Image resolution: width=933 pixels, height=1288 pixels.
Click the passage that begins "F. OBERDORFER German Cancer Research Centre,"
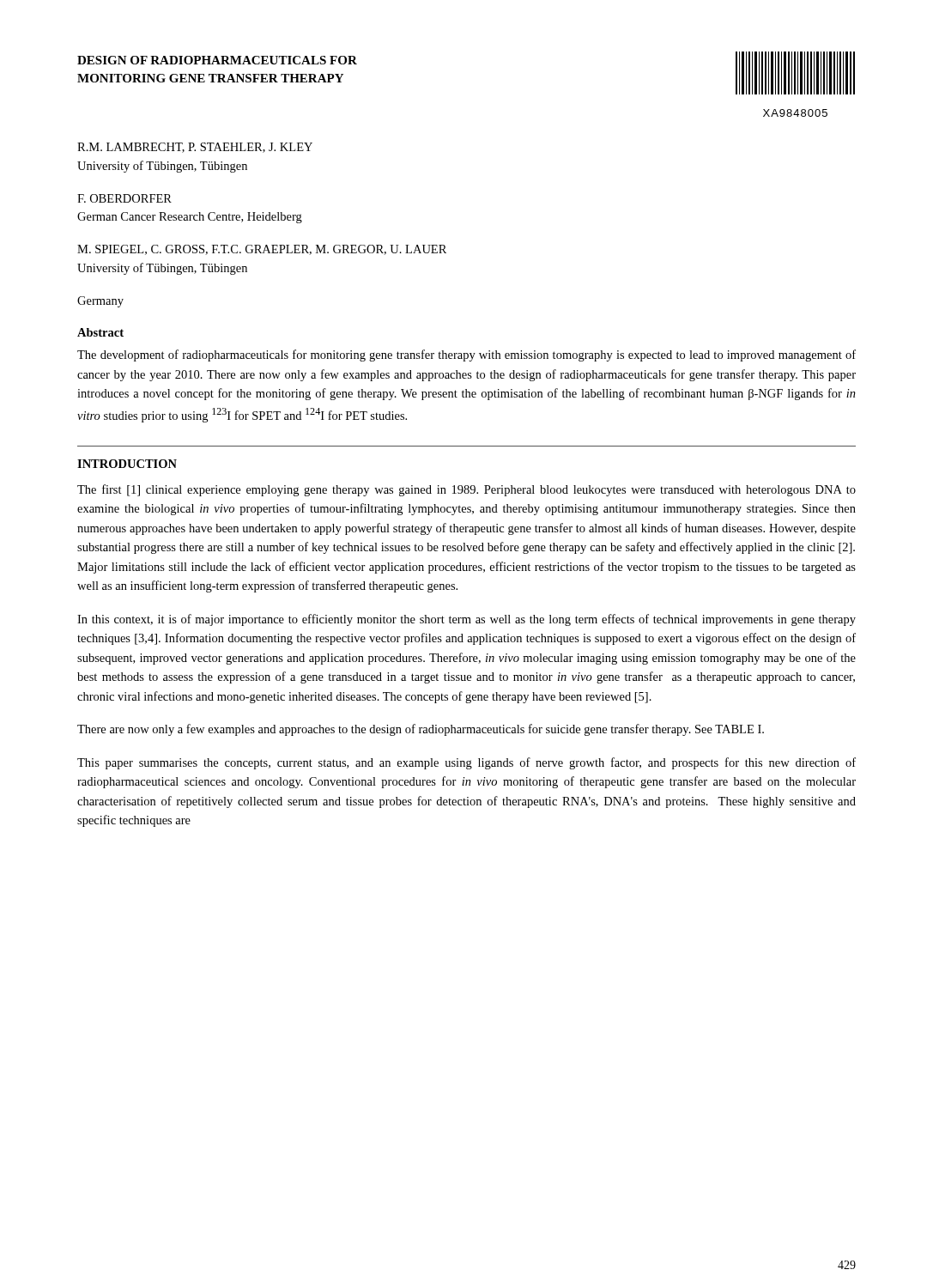coord(190,207)
